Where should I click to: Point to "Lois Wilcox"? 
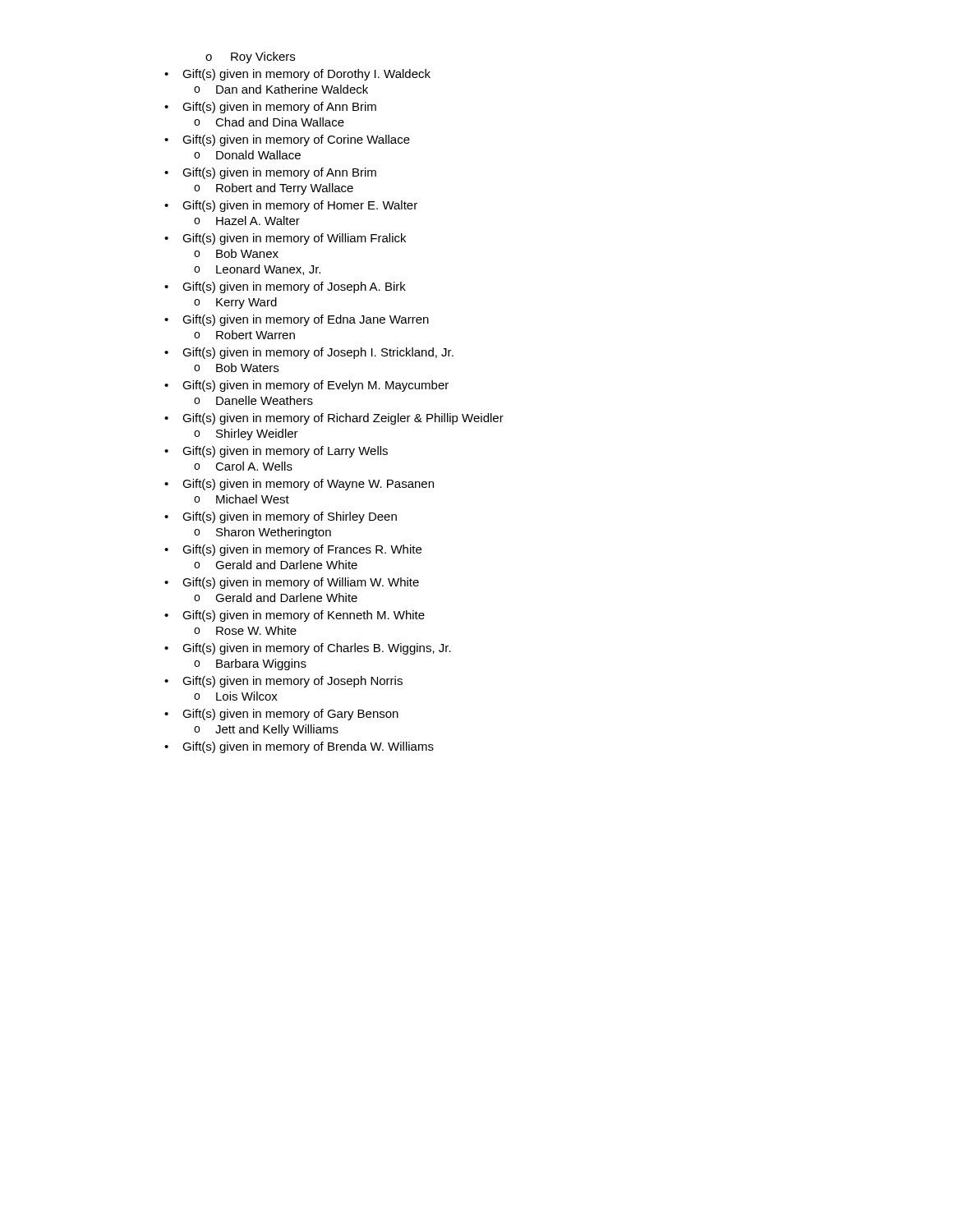tap(246, 696)
